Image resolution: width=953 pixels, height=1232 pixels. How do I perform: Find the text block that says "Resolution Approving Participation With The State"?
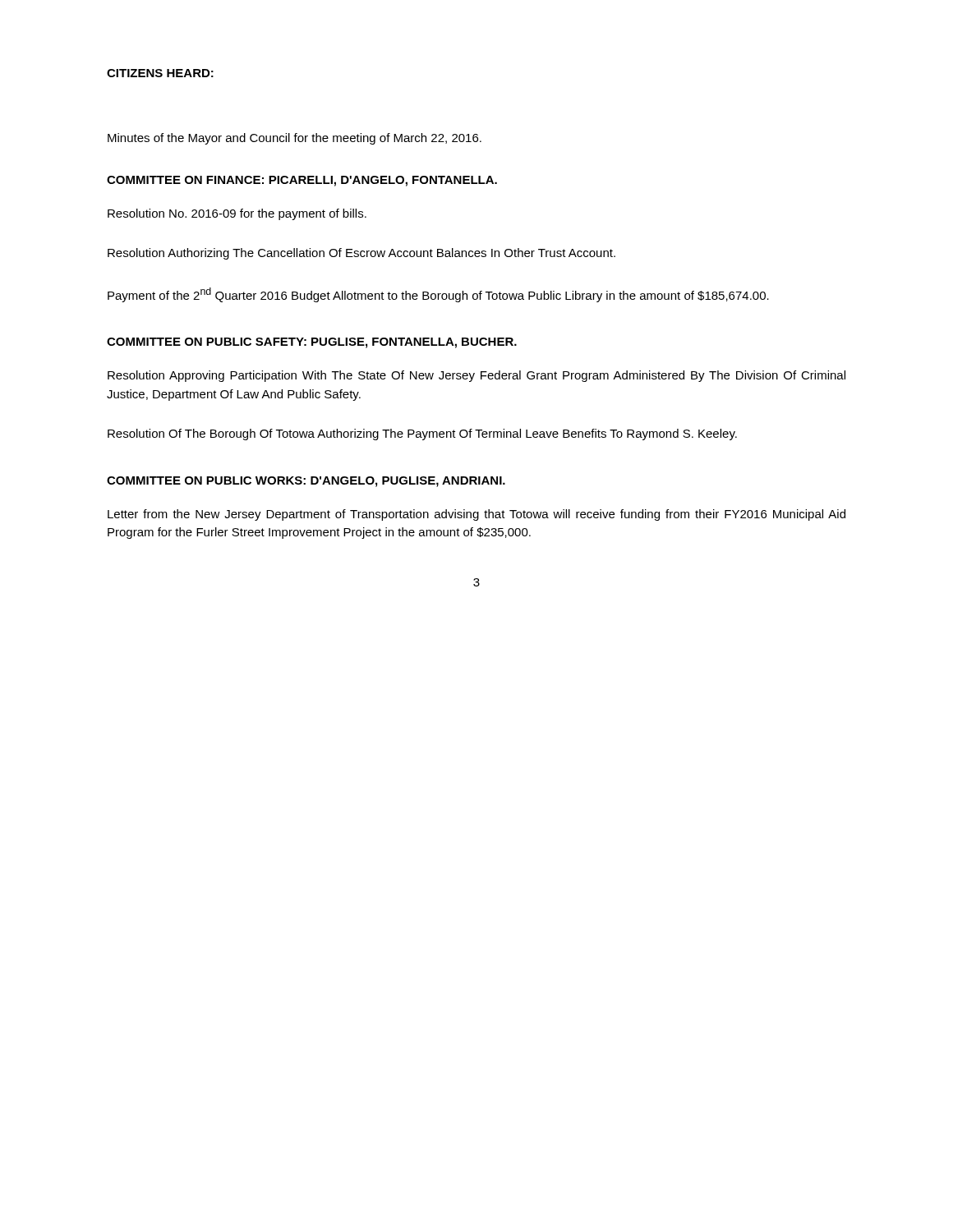(x=476, y=384)
